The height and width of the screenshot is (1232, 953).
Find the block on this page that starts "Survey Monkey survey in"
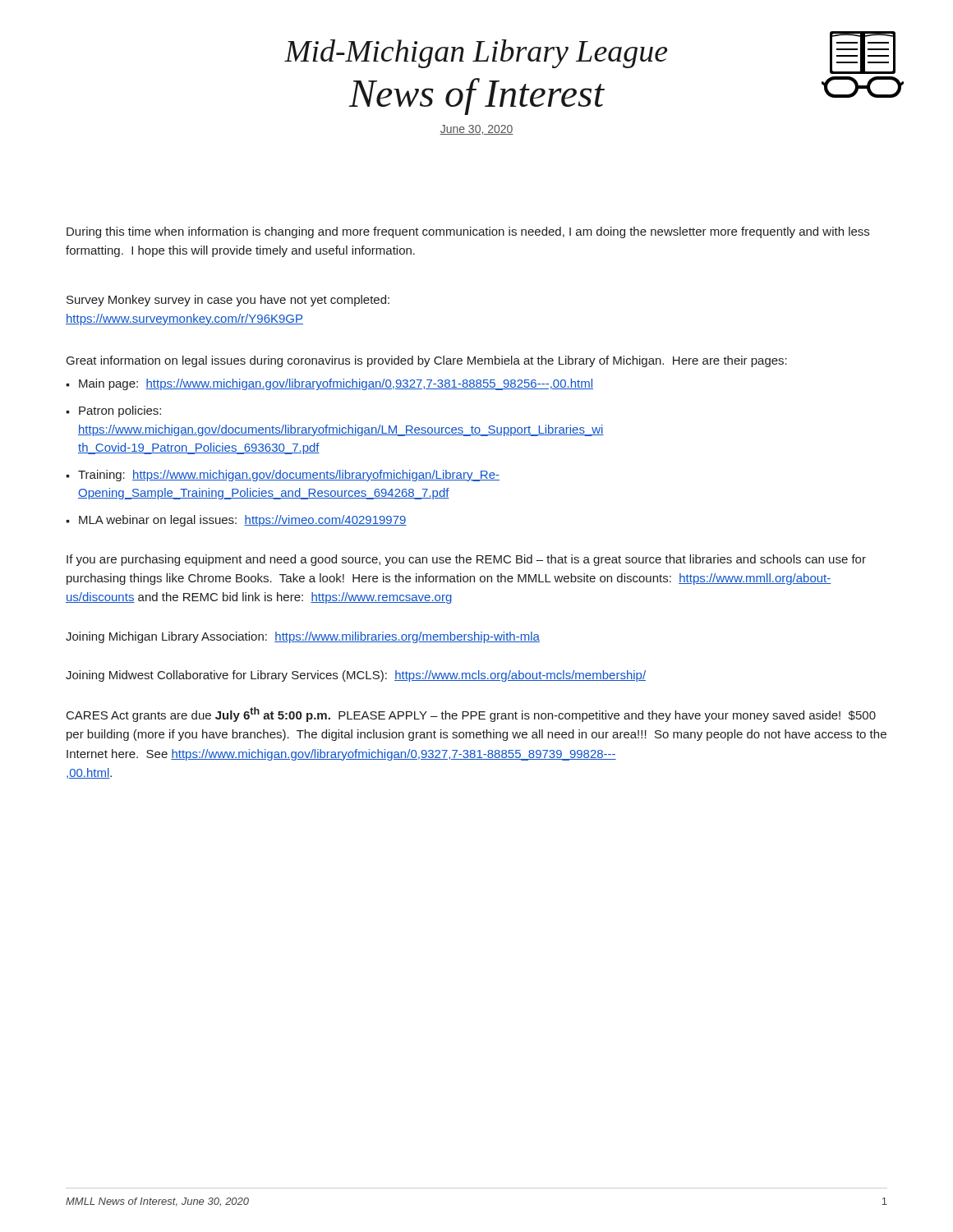tap(228, 308)
